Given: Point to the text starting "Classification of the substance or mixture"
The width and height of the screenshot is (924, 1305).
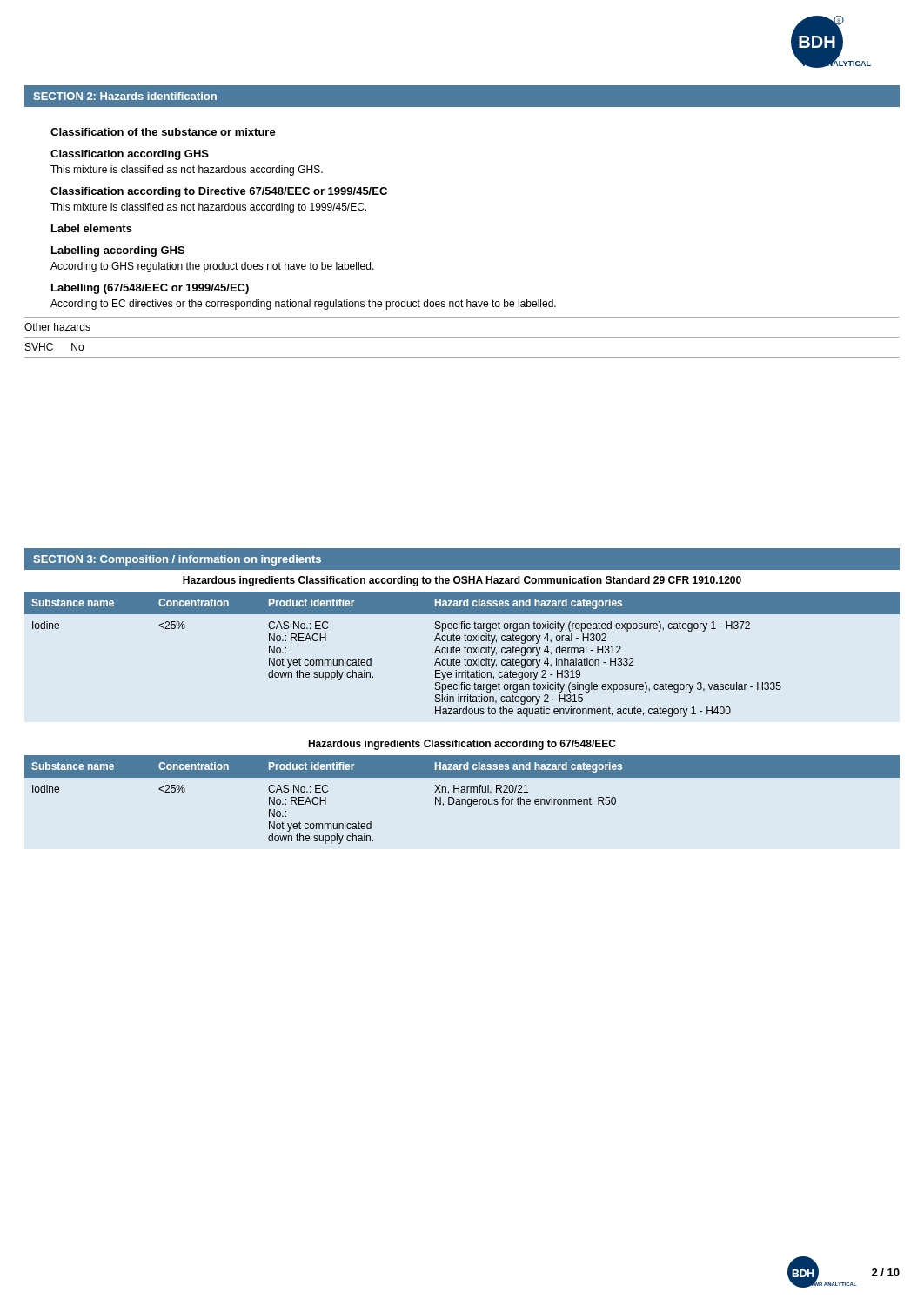Looking at the screenshot, I should pyautogui.click(x=163, y=132).
